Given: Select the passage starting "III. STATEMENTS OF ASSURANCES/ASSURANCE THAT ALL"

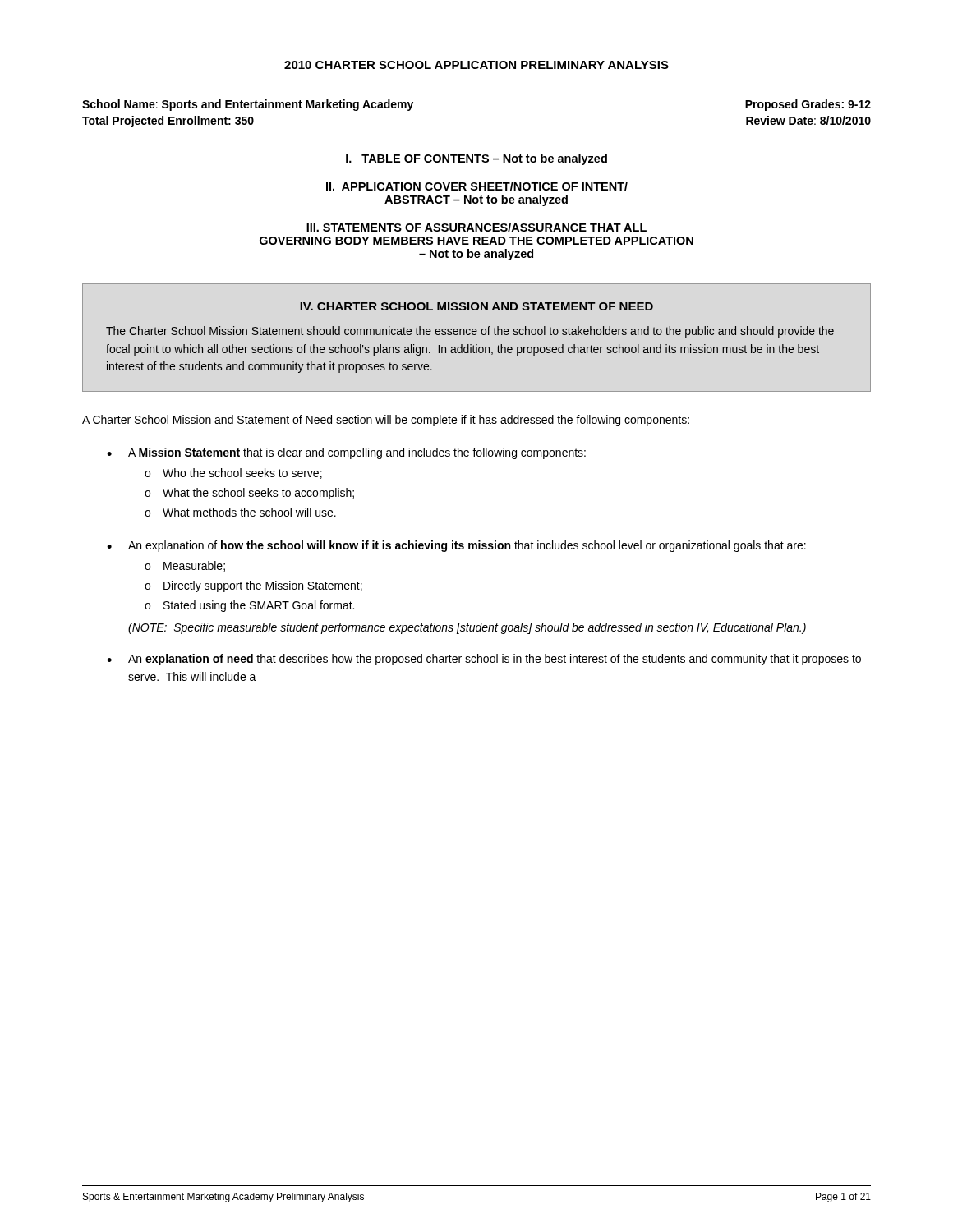Looking at the screenshot, I should (x=476, y=241).
